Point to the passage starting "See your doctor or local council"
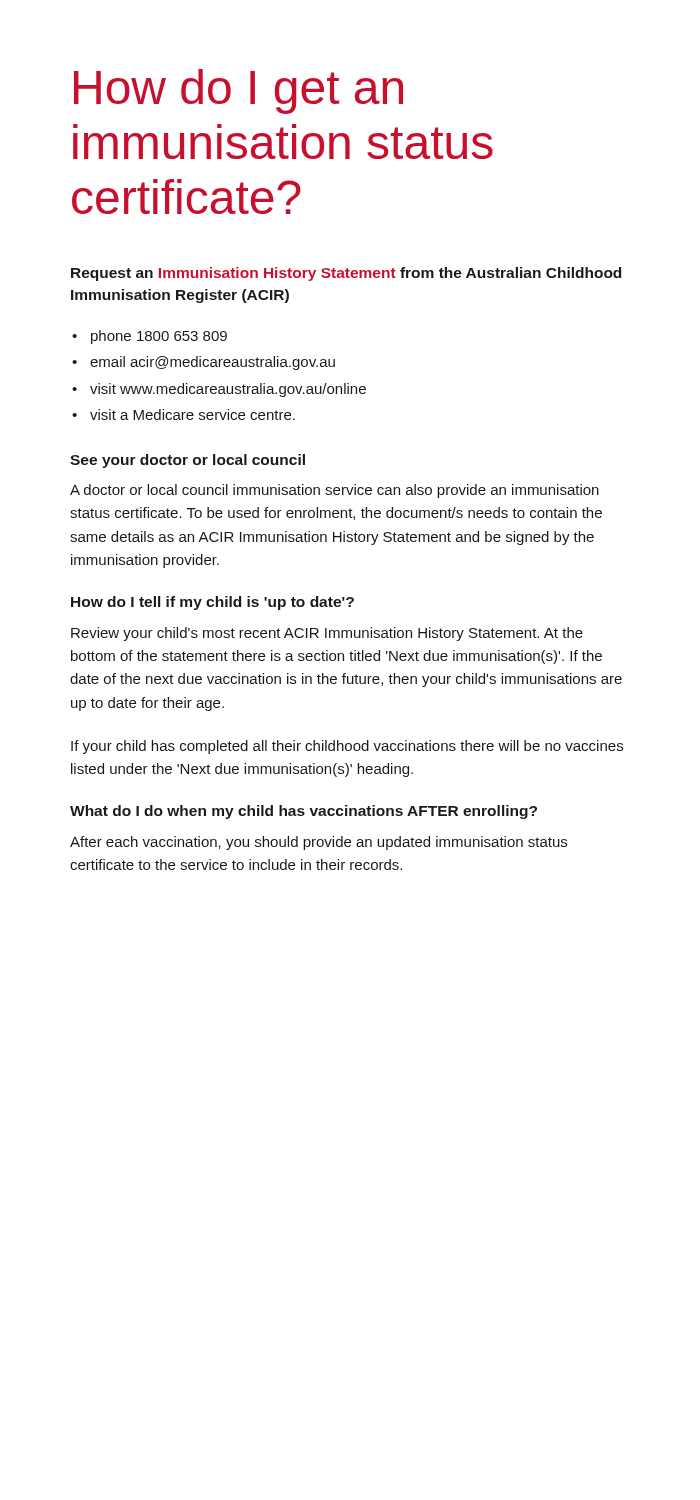The height and width of the screenshot is (1500, 700). tap(188, 461)
